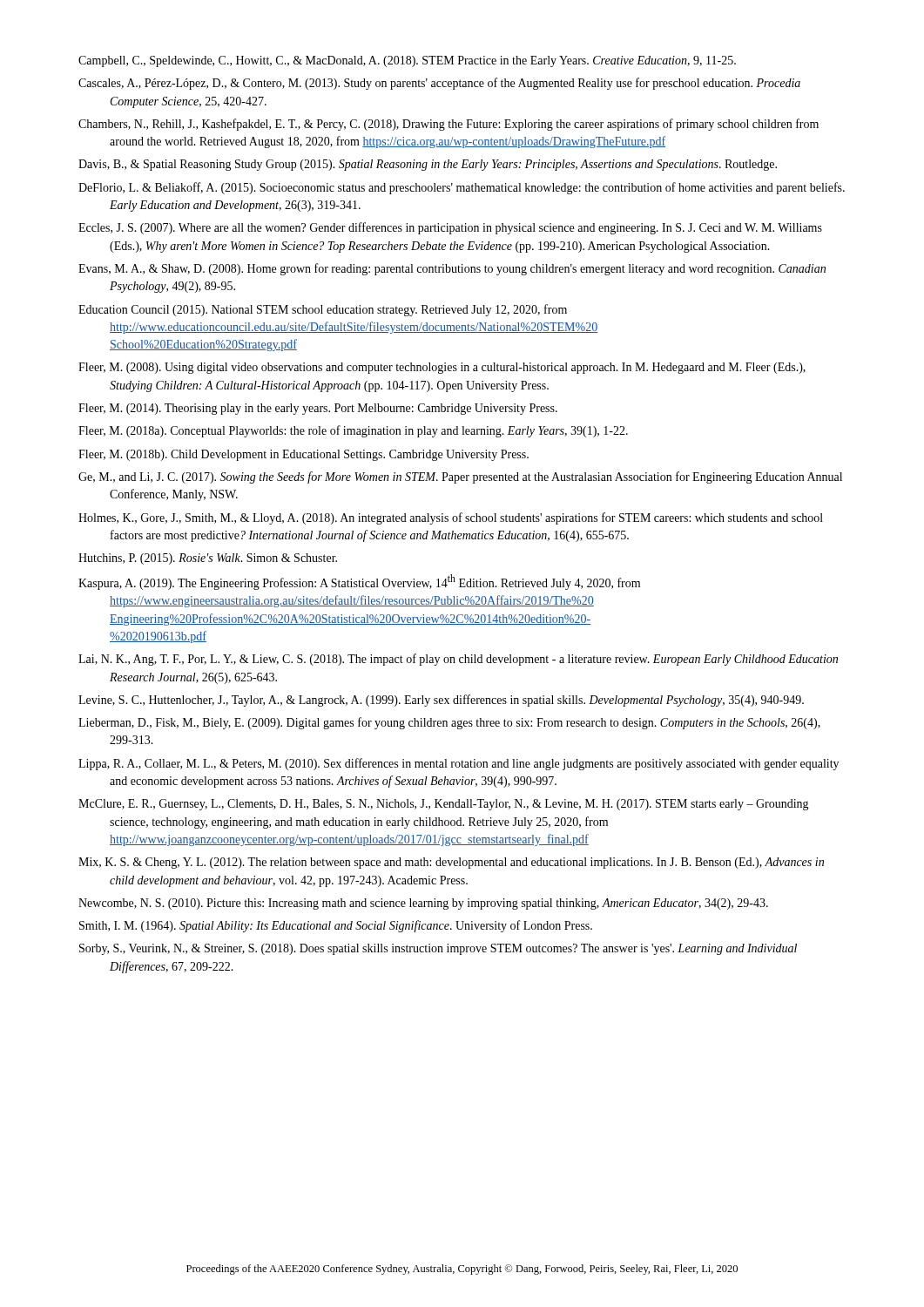Where is the passage that starts "Education Council (2015). National STEM school education strategy."?
Screen dimensions: 1307x924
tap(338, 327)
